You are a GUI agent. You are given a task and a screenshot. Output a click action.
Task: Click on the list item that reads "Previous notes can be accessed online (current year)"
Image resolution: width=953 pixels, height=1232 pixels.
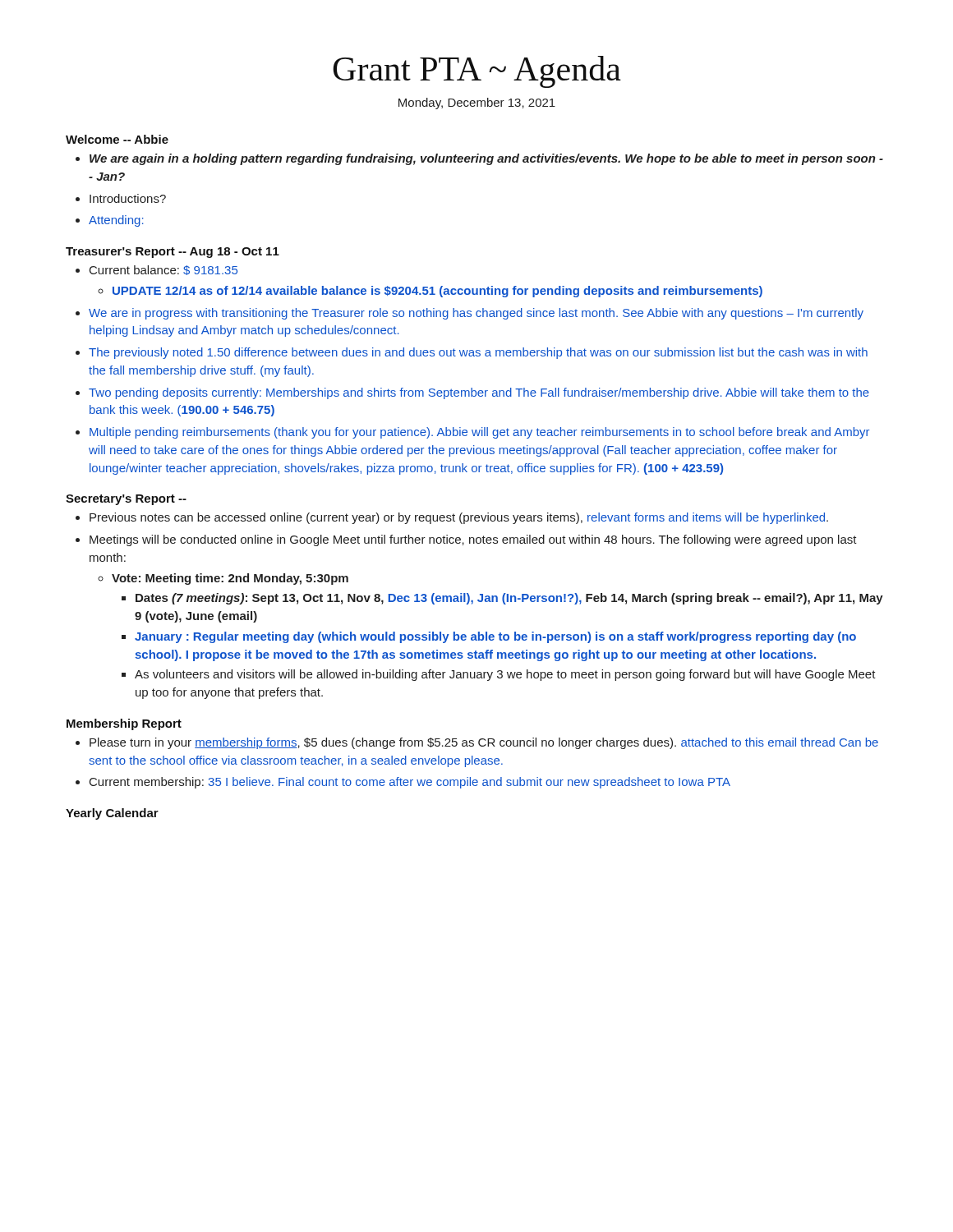click(459, 517)
